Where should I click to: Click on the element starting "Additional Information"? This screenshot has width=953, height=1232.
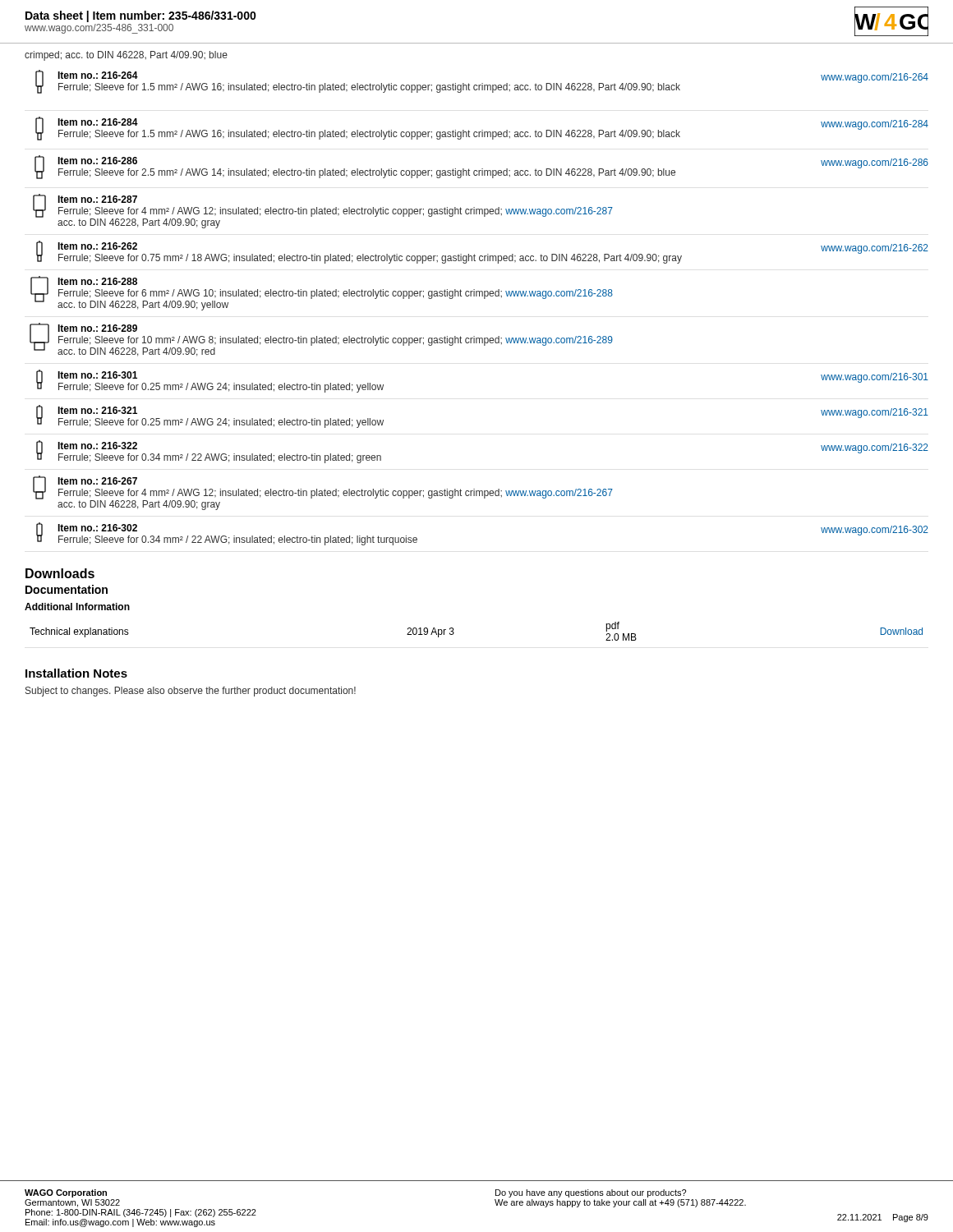point(77,607)
